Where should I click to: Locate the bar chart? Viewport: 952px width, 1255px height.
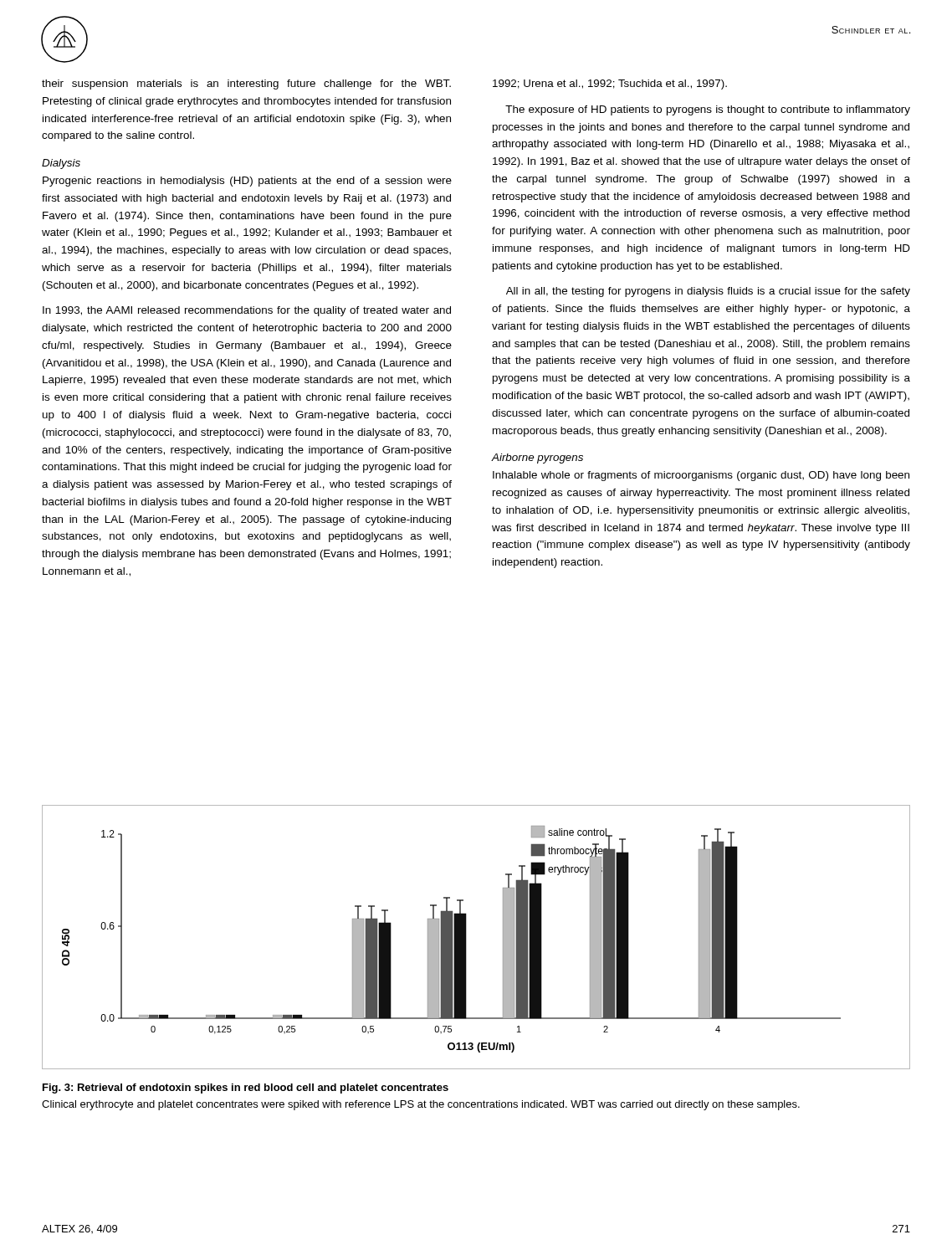coord(476,937)
